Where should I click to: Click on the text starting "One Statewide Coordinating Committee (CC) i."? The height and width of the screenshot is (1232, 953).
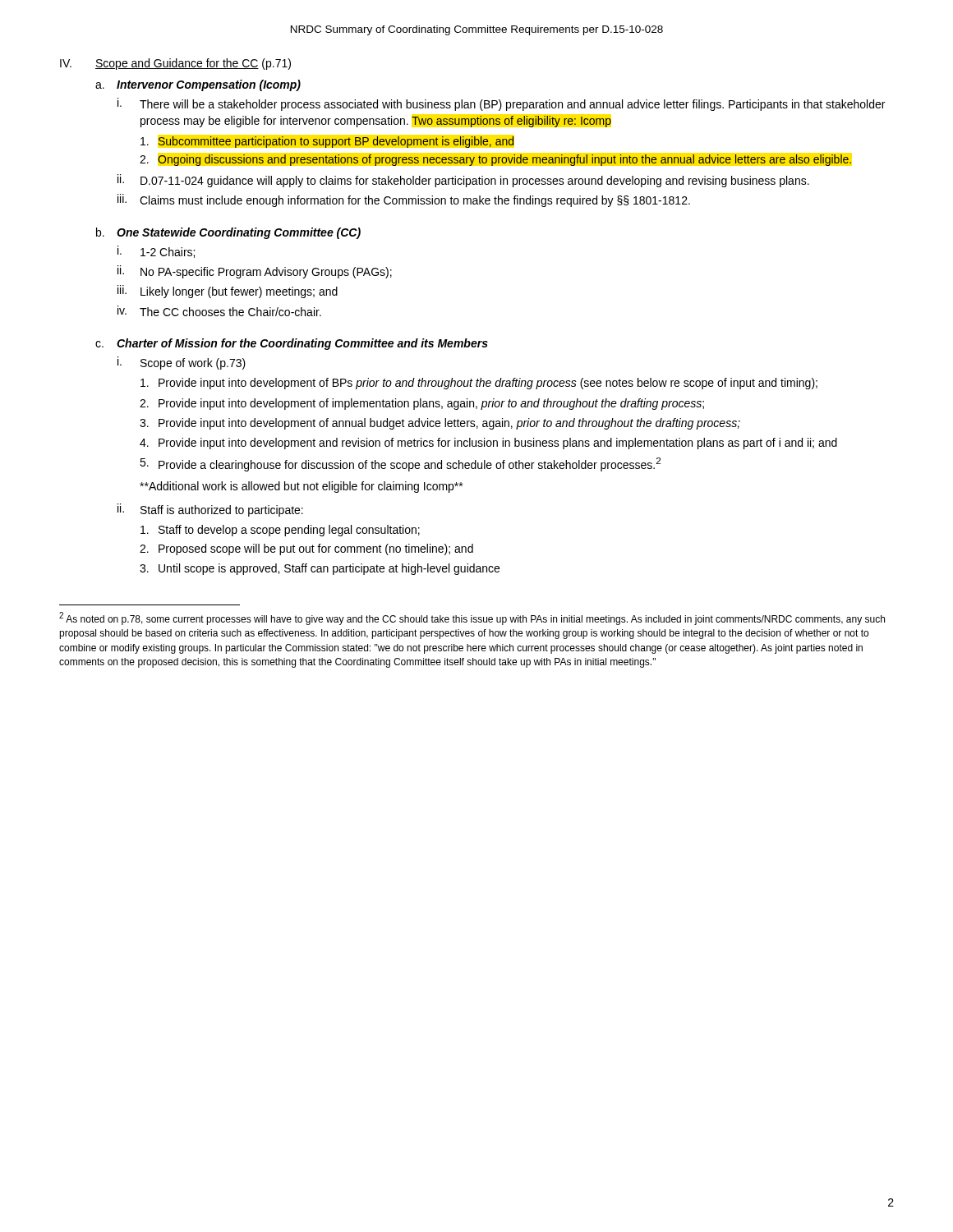pyautogui.click(x=239, y=233)
